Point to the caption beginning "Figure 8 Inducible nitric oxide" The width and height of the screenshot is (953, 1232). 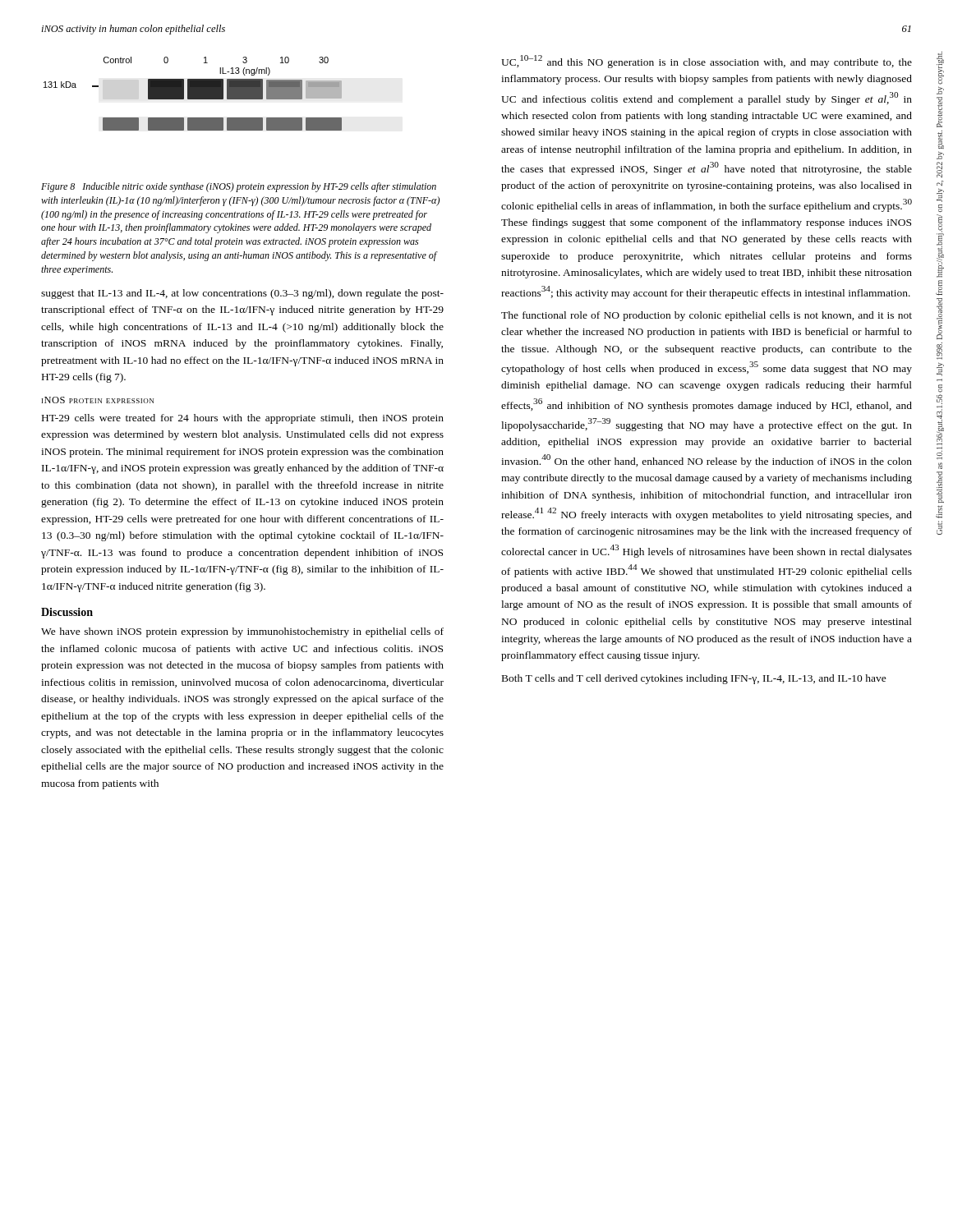pos(240,228)
